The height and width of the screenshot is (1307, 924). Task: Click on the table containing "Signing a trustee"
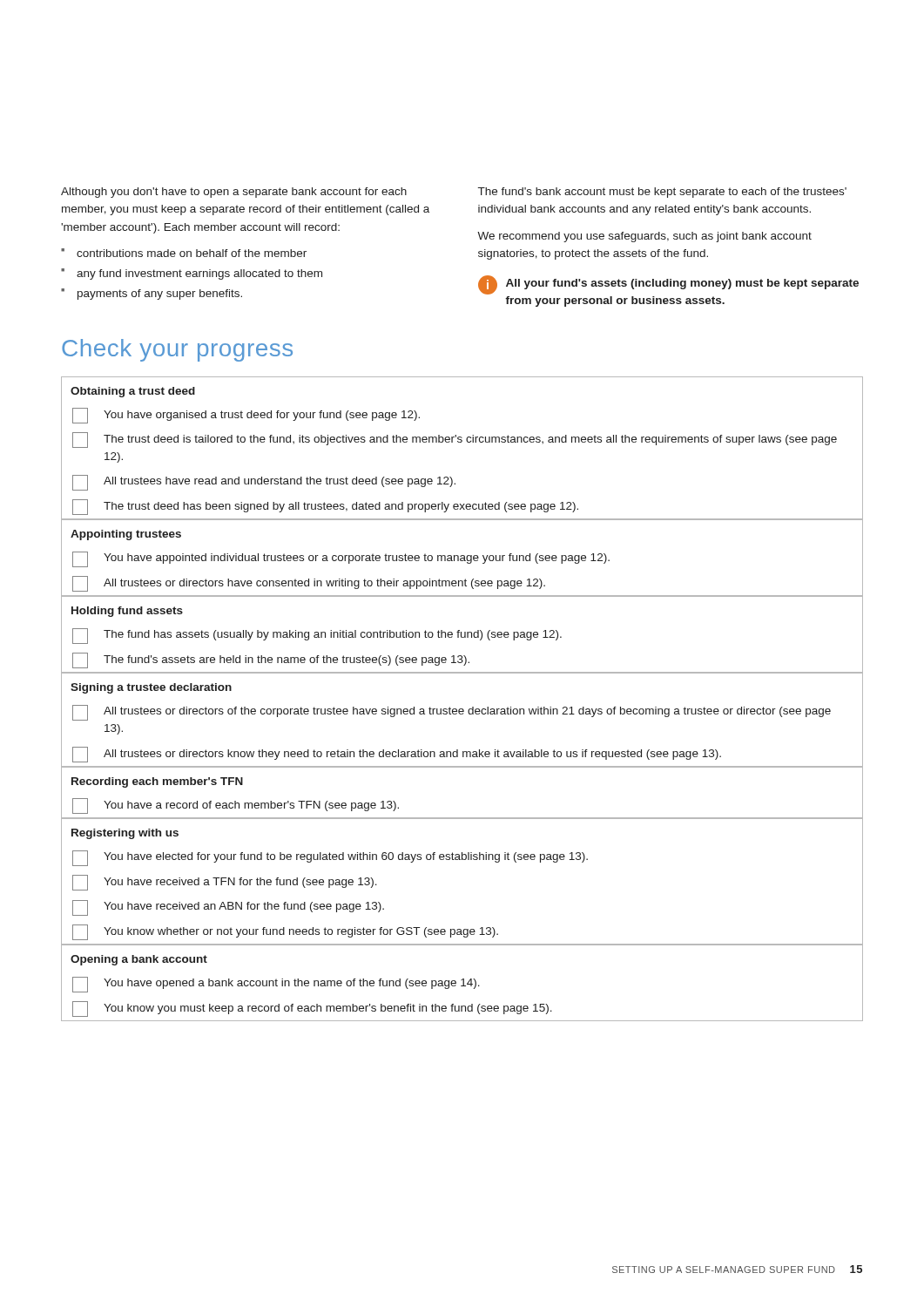[462, 699]
